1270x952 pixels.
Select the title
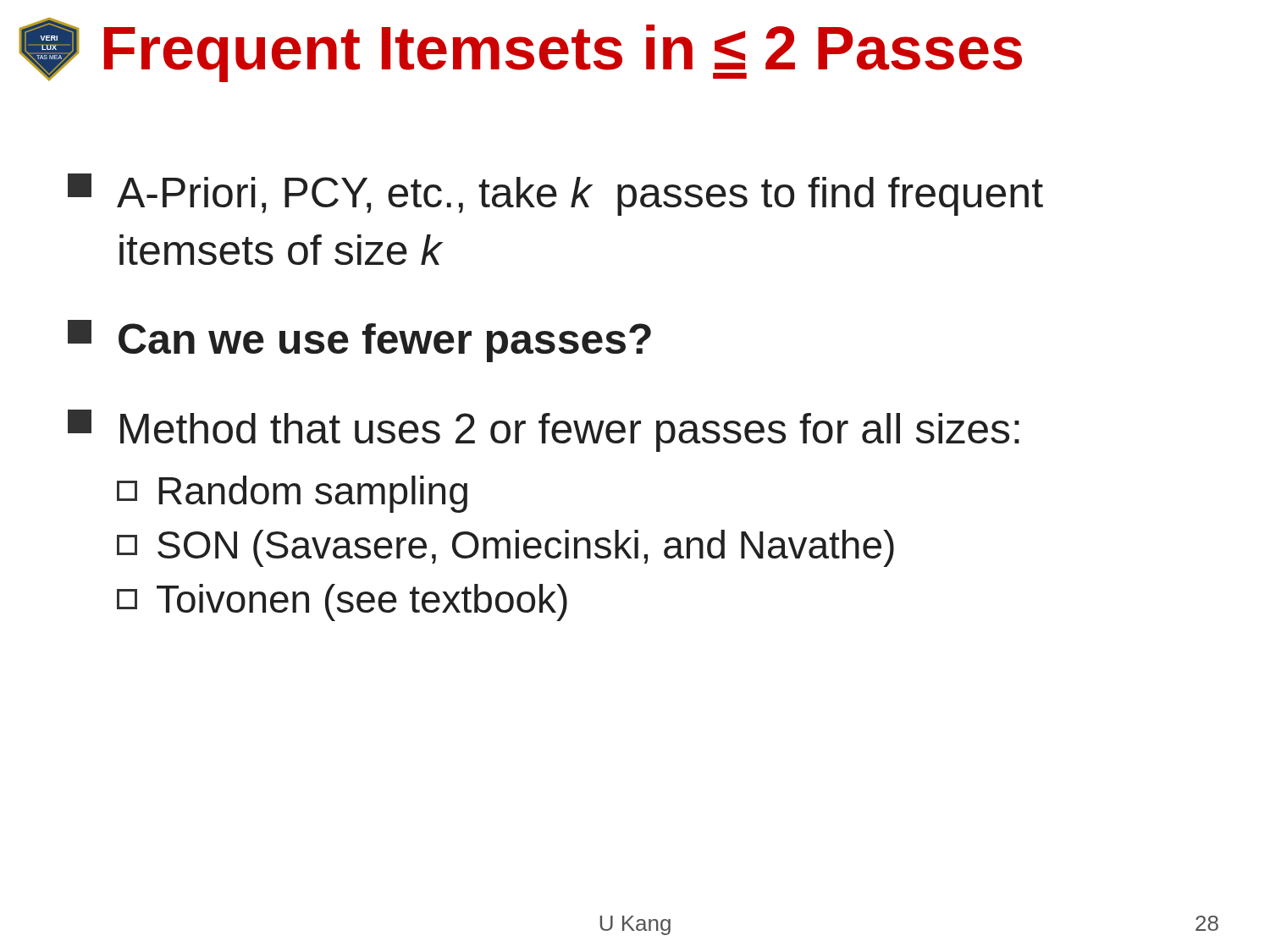(562, 49)
